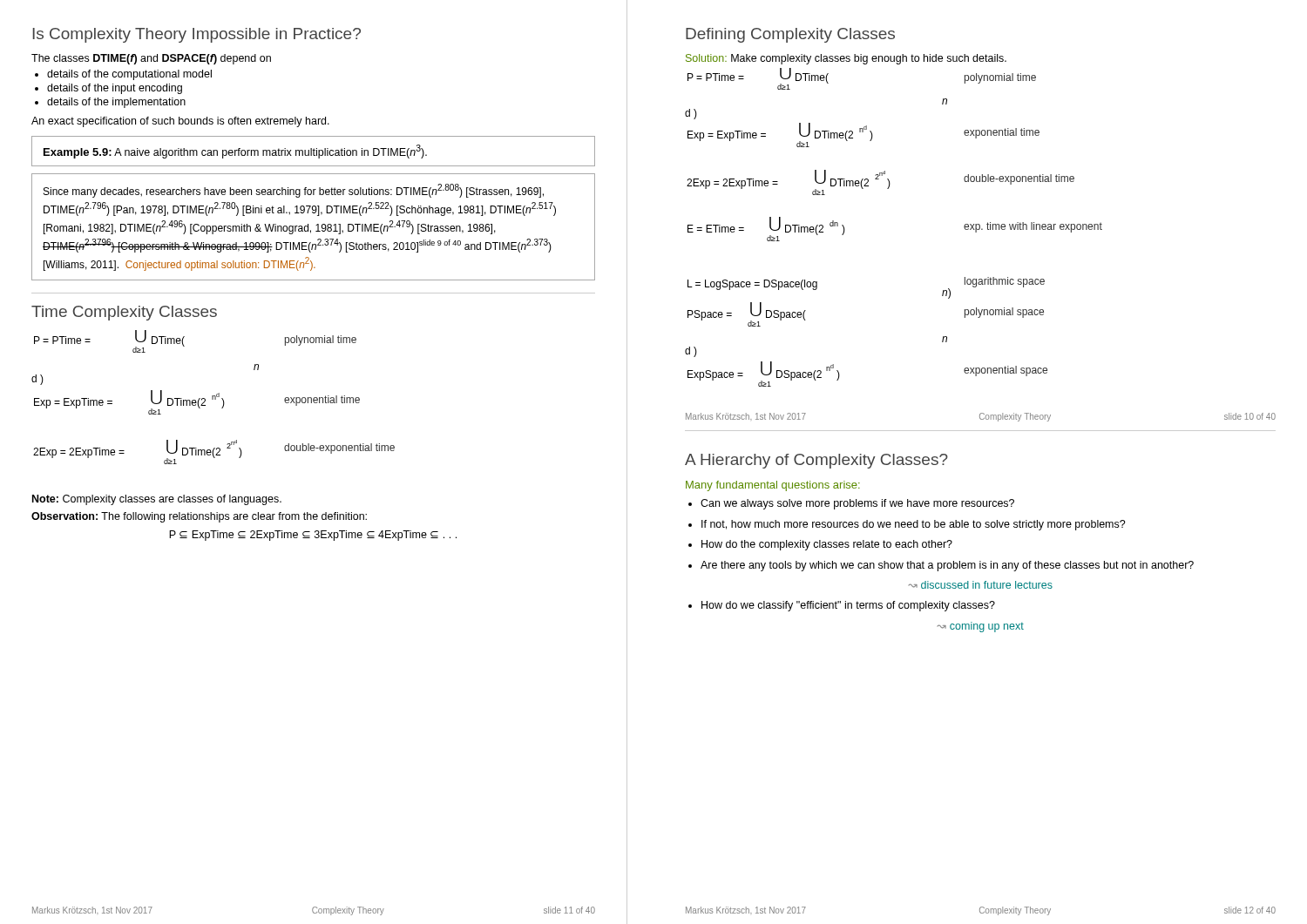
Task: Find the element starting "How do we classify "efficient" in terms"
Action: tap(848, 605)
